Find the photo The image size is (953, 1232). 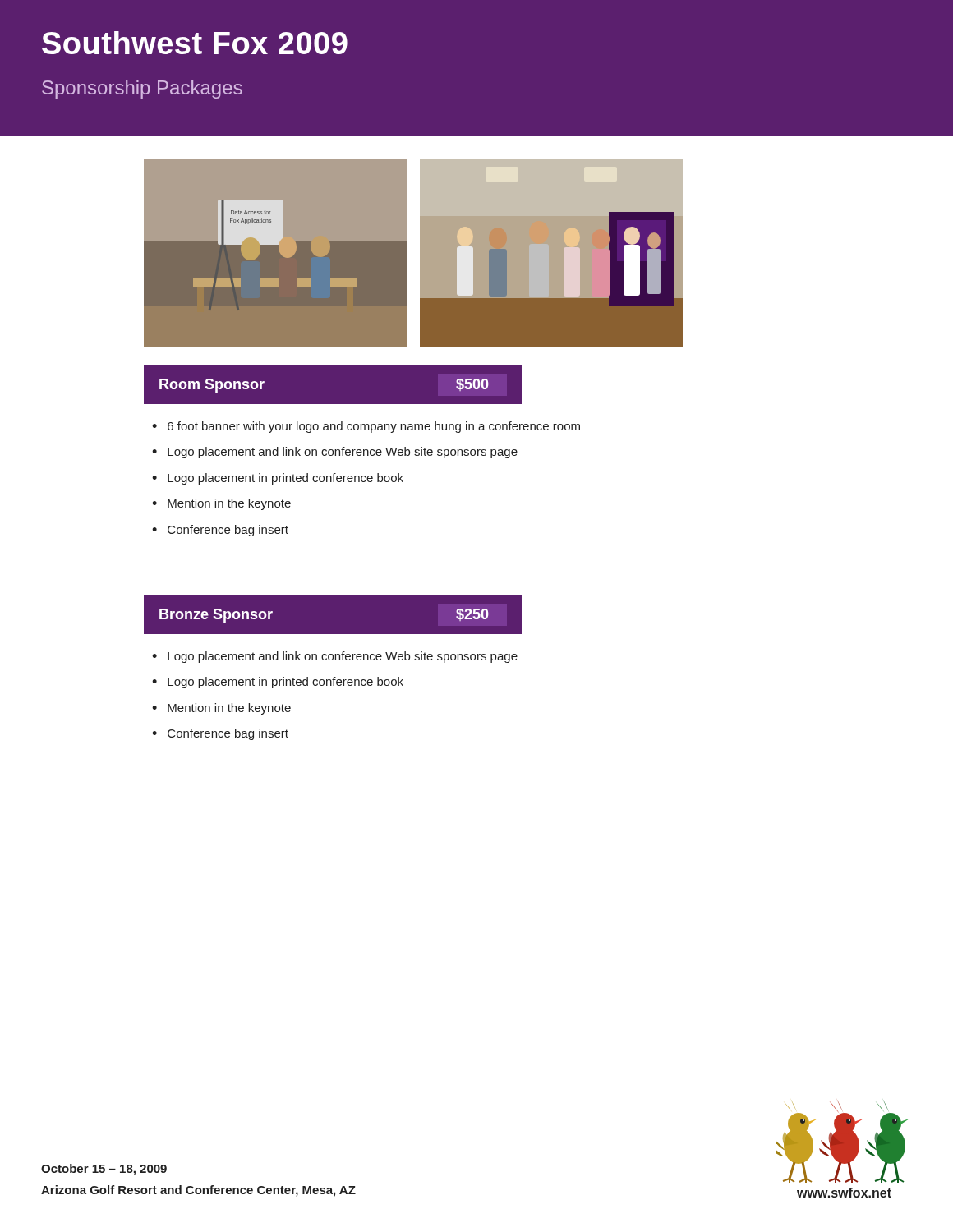(x=476, y=241)
